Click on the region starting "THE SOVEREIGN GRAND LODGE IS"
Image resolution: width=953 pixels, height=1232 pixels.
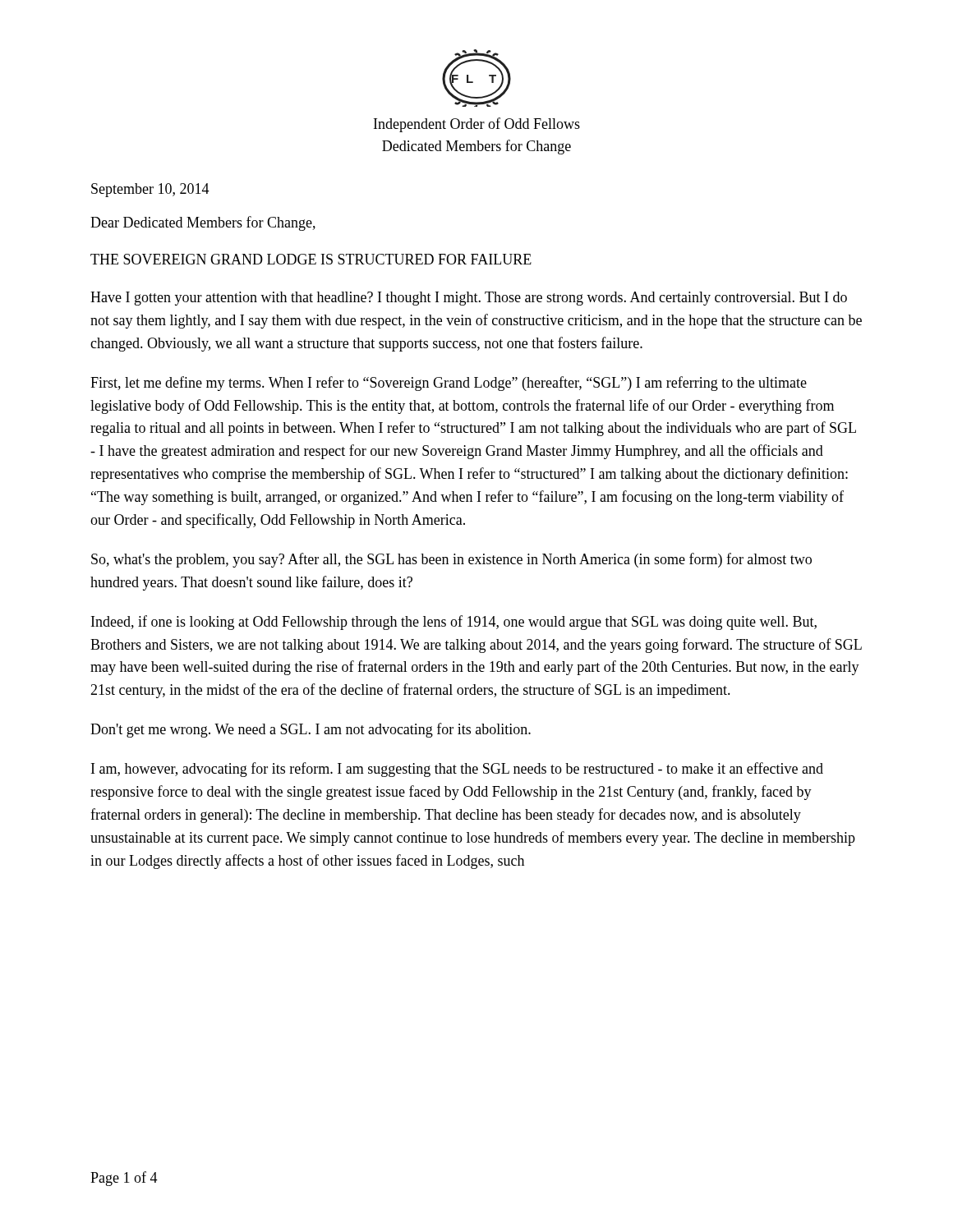tap(311, 260)
